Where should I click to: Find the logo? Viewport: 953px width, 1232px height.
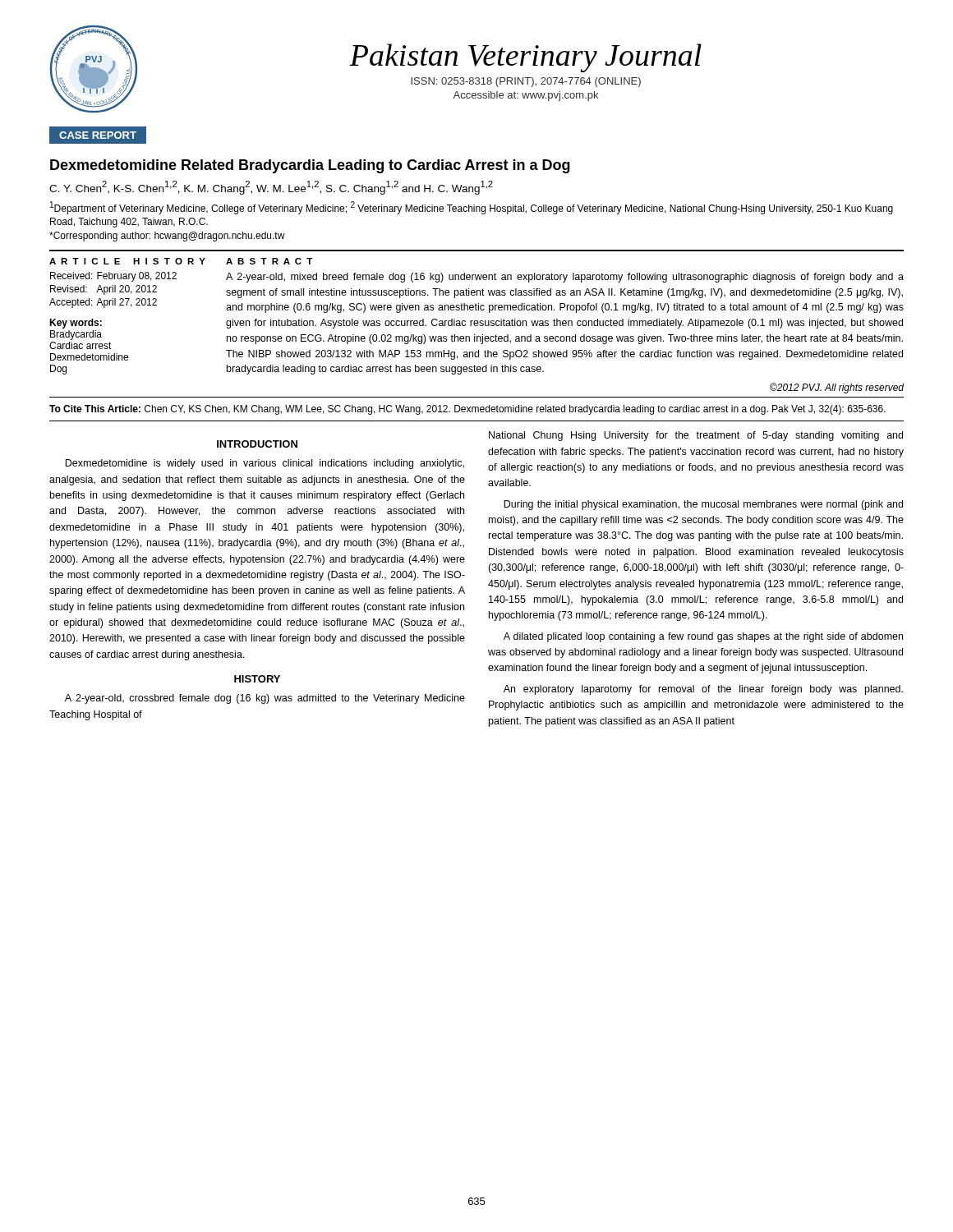pos(94,70)
